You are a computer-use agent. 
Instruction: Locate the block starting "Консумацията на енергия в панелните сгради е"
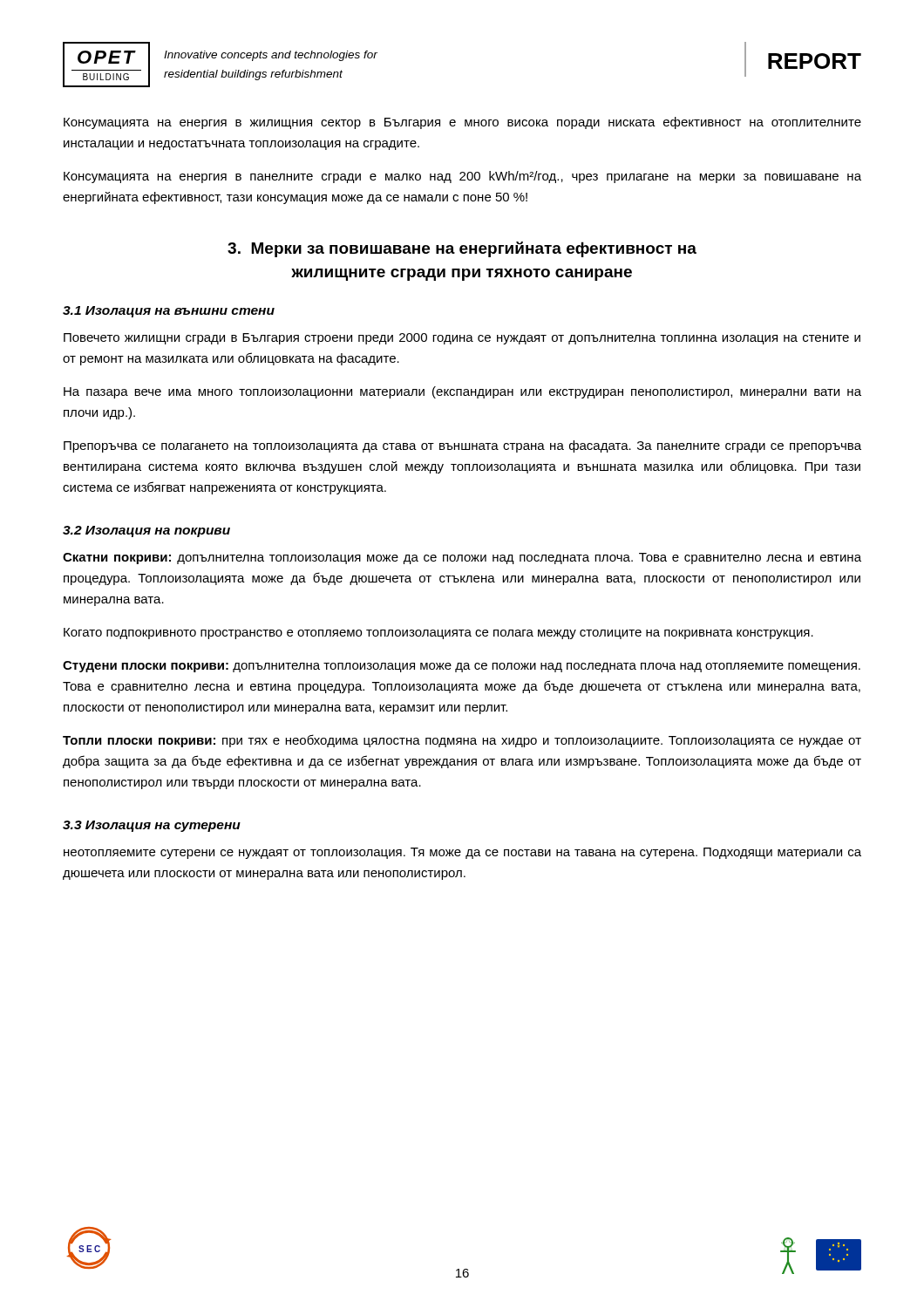462,186
